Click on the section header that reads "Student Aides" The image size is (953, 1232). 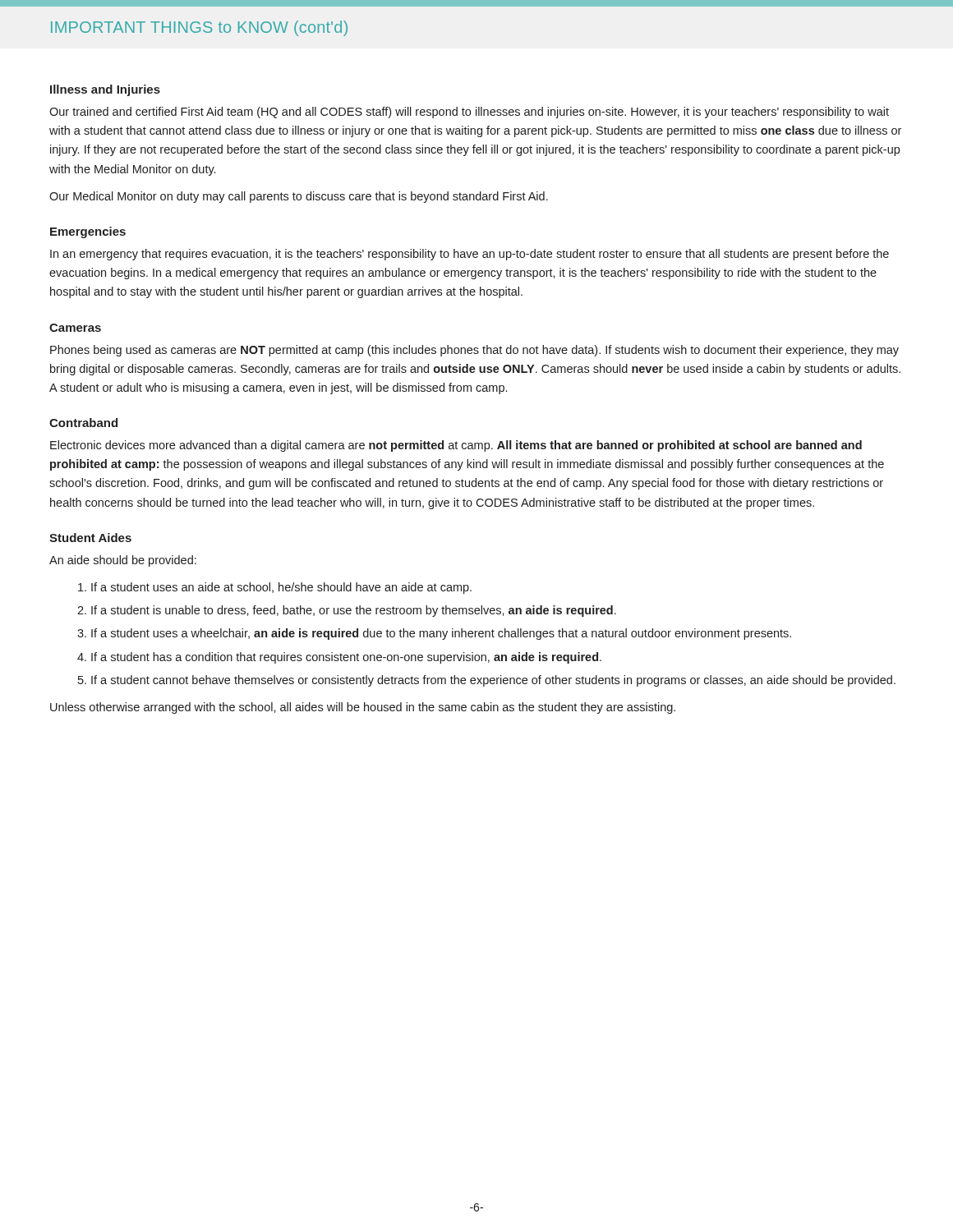90,537
